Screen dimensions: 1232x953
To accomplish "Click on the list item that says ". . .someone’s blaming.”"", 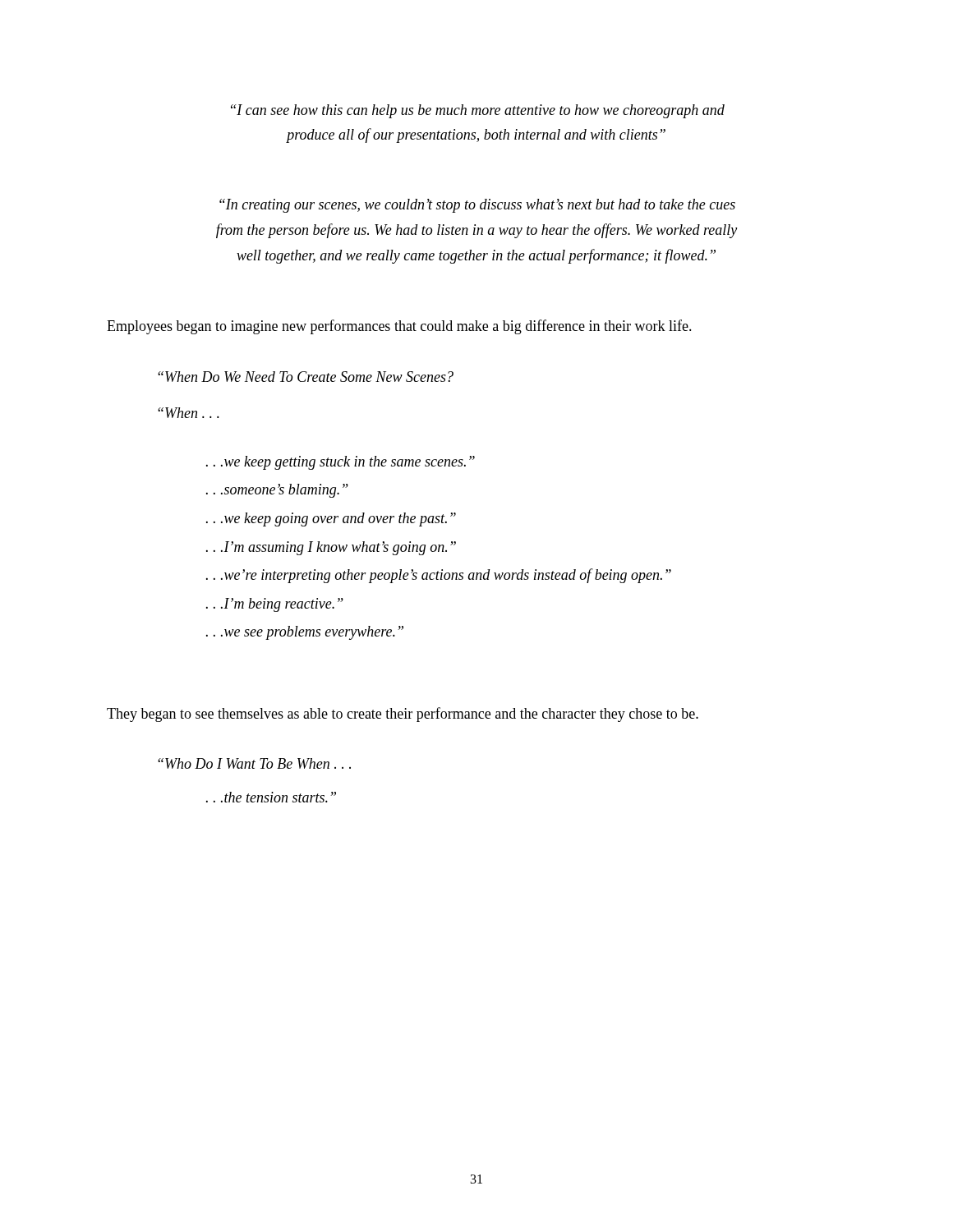I will click(277, 490).
